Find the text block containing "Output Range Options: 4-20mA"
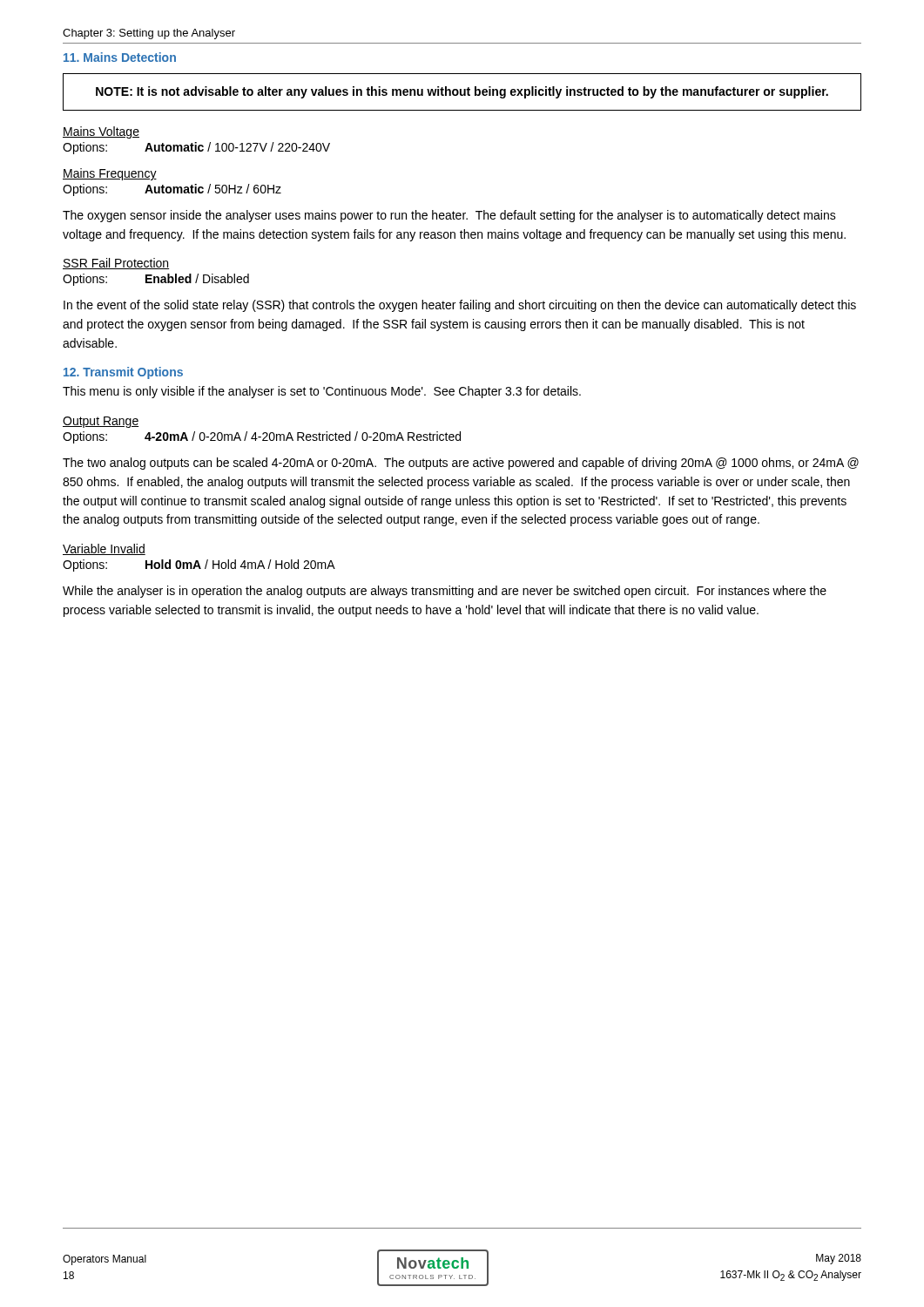 point(462,429)
